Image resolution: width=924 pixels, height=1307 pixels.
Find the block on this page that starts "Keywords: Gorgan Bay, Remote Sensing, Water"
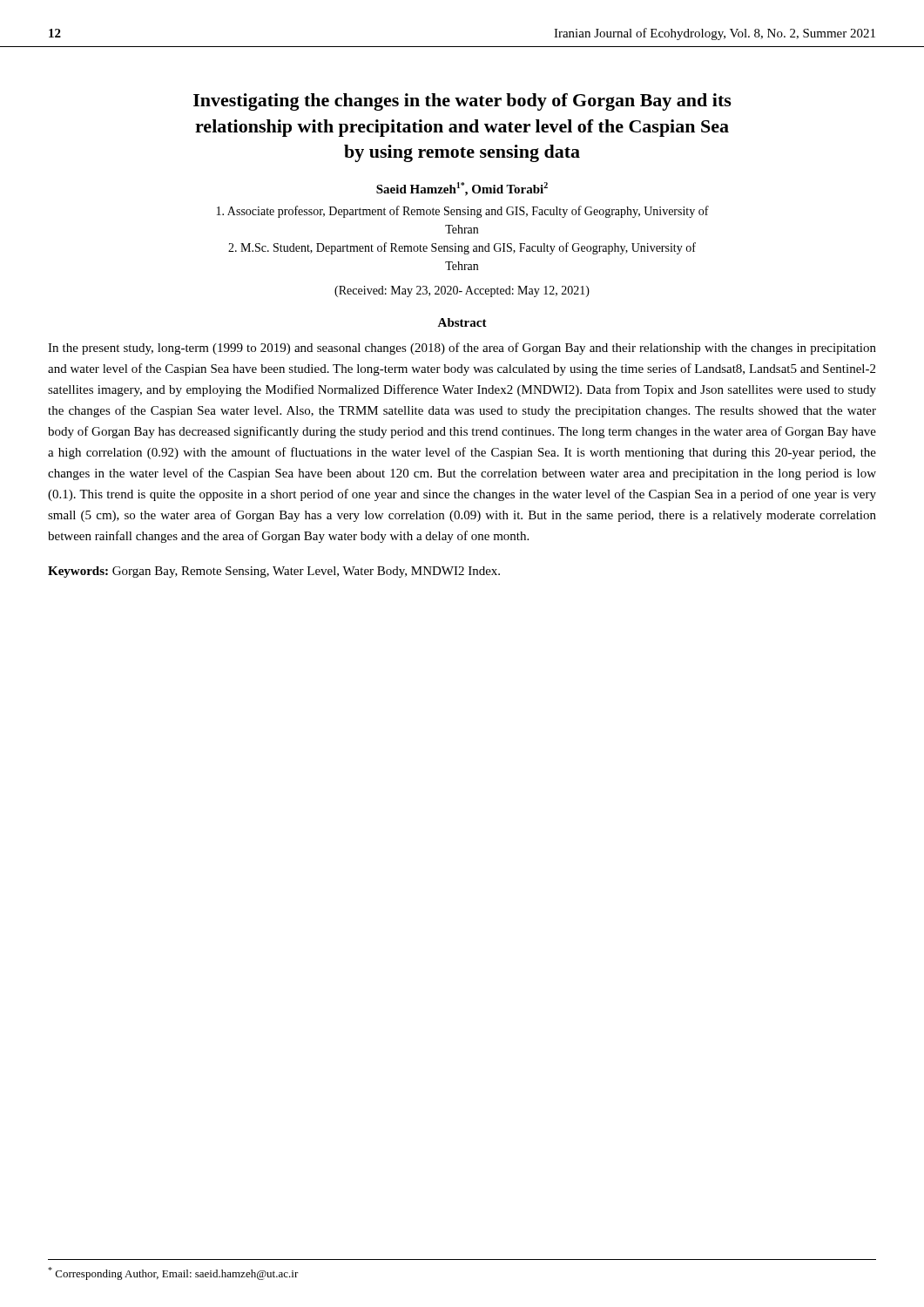pyautogui.click(x=274, y=571)
